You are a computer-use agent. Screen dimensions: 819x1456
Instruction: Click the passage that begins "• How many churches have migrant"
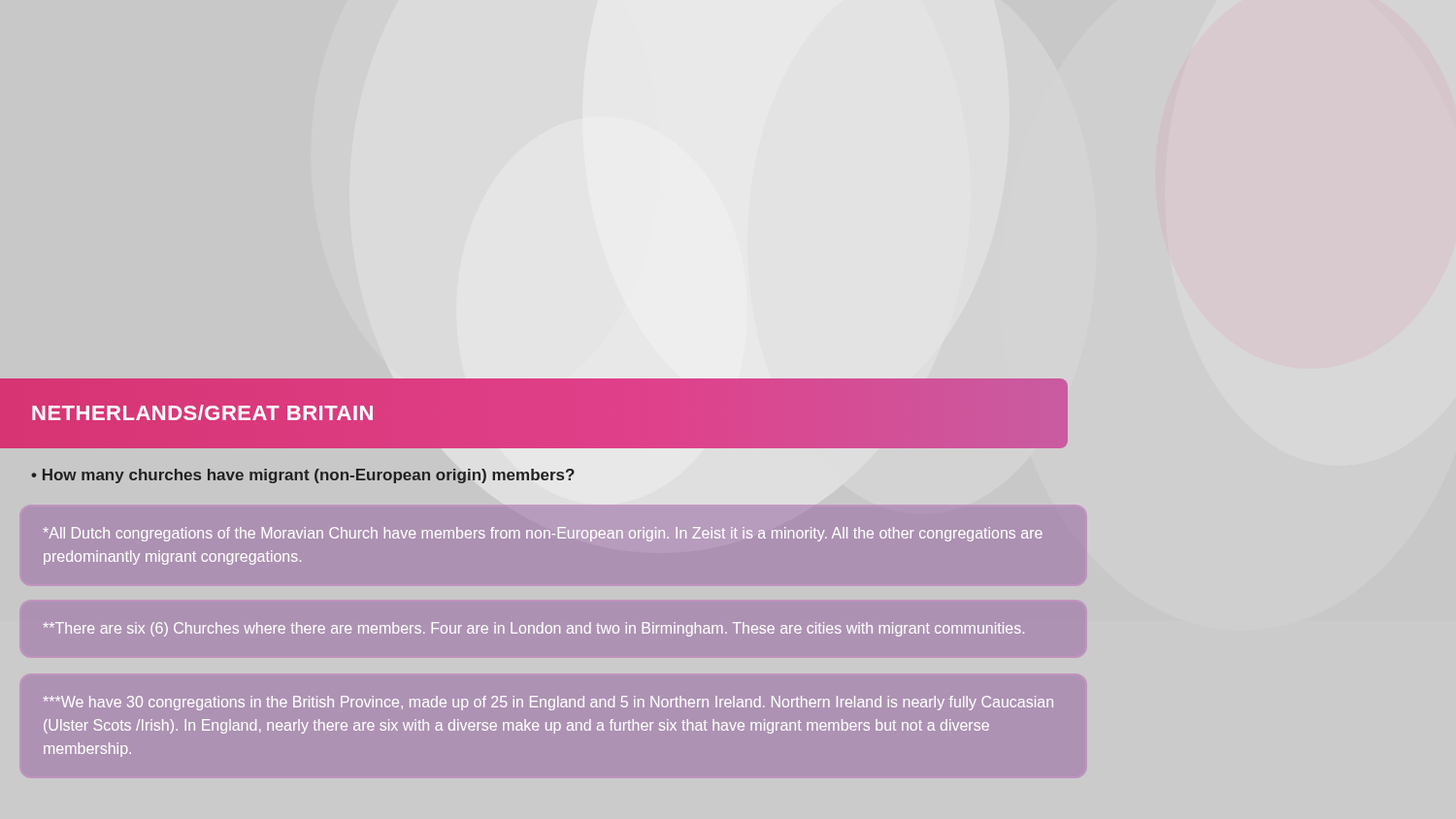(x=303, y=475)
